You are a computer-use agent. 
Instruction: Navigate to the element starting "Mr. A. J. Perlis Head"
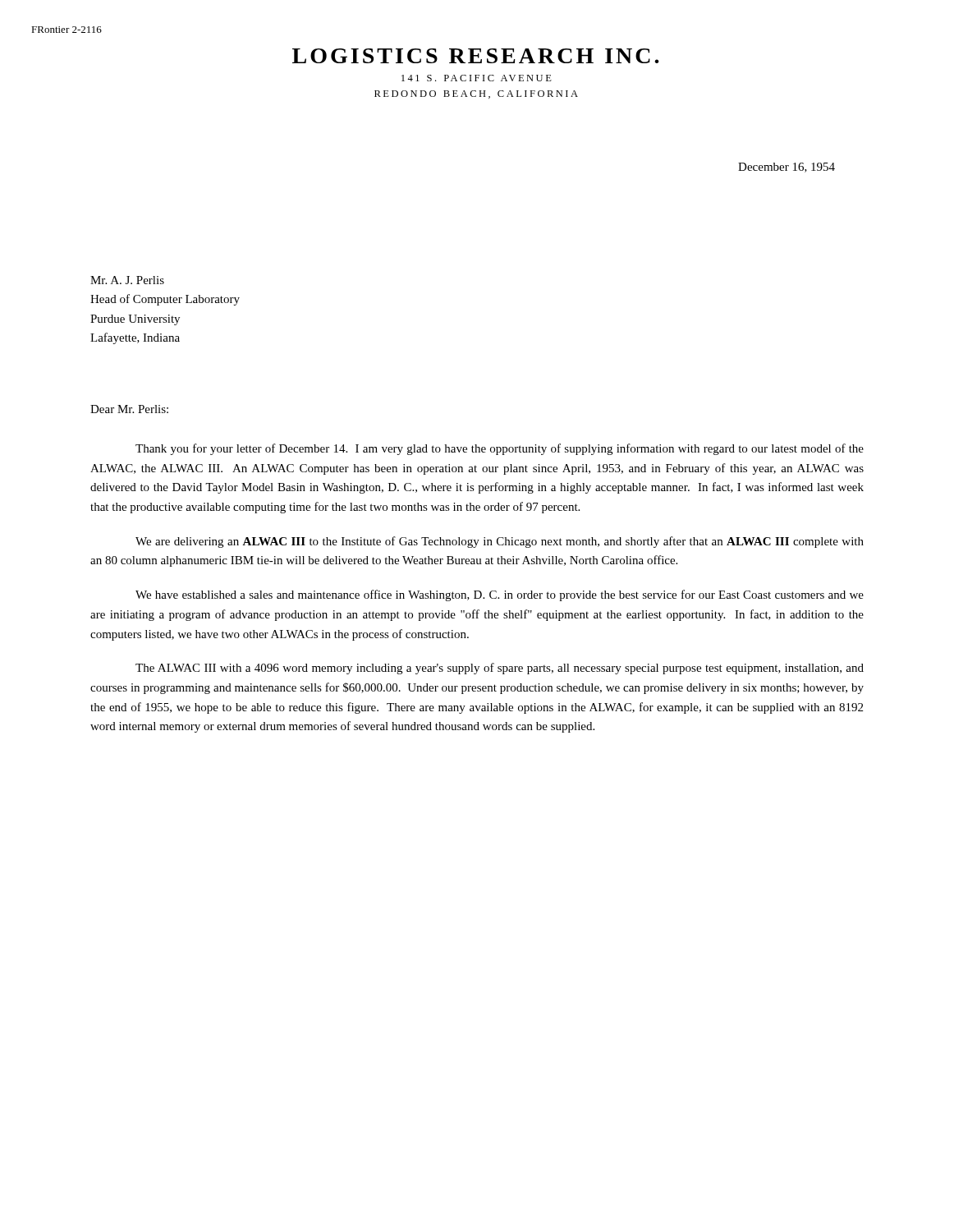[165, 309]
